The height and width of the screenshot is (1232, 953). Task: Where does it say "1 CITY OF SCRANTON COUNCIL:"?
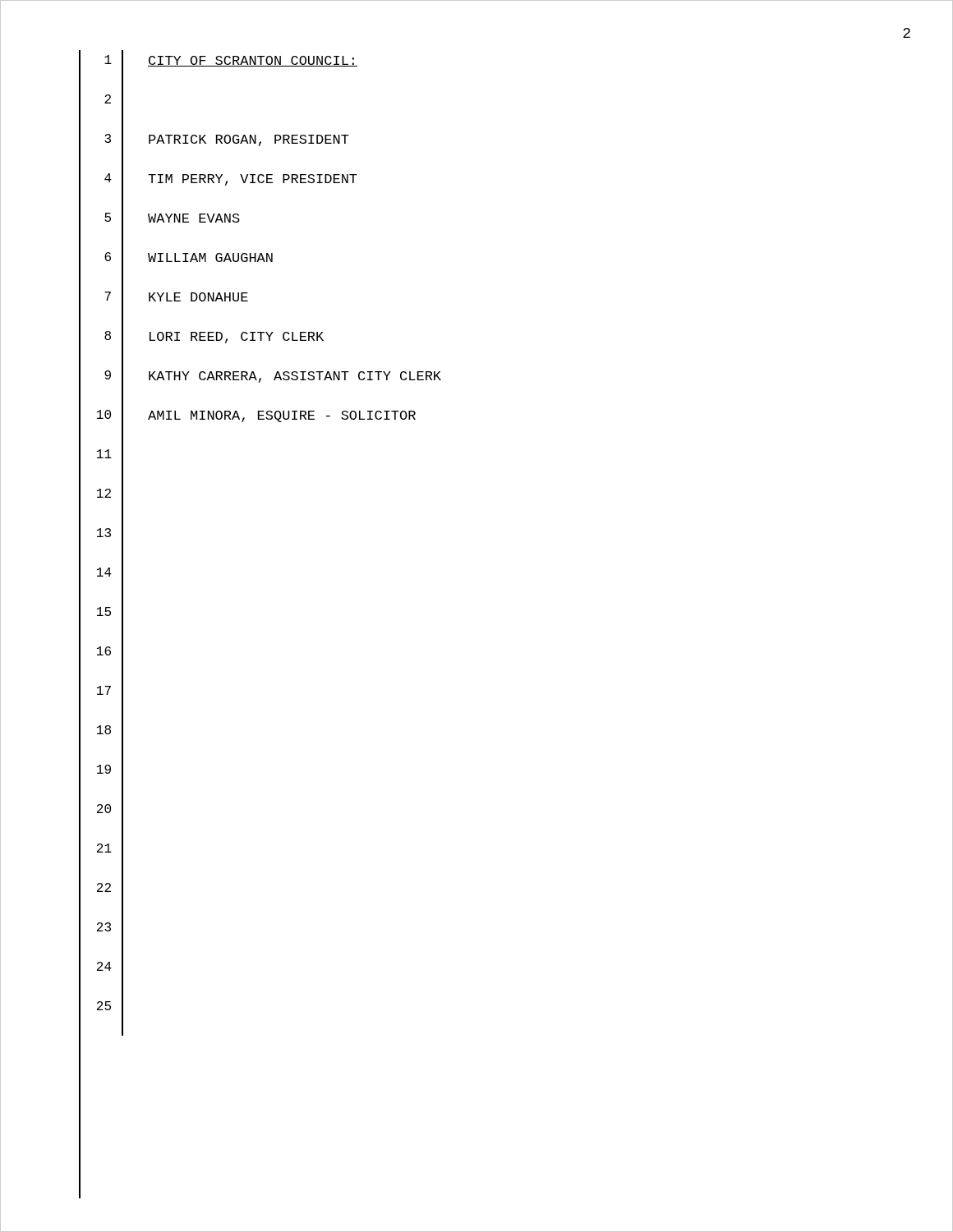click(219, 70)
